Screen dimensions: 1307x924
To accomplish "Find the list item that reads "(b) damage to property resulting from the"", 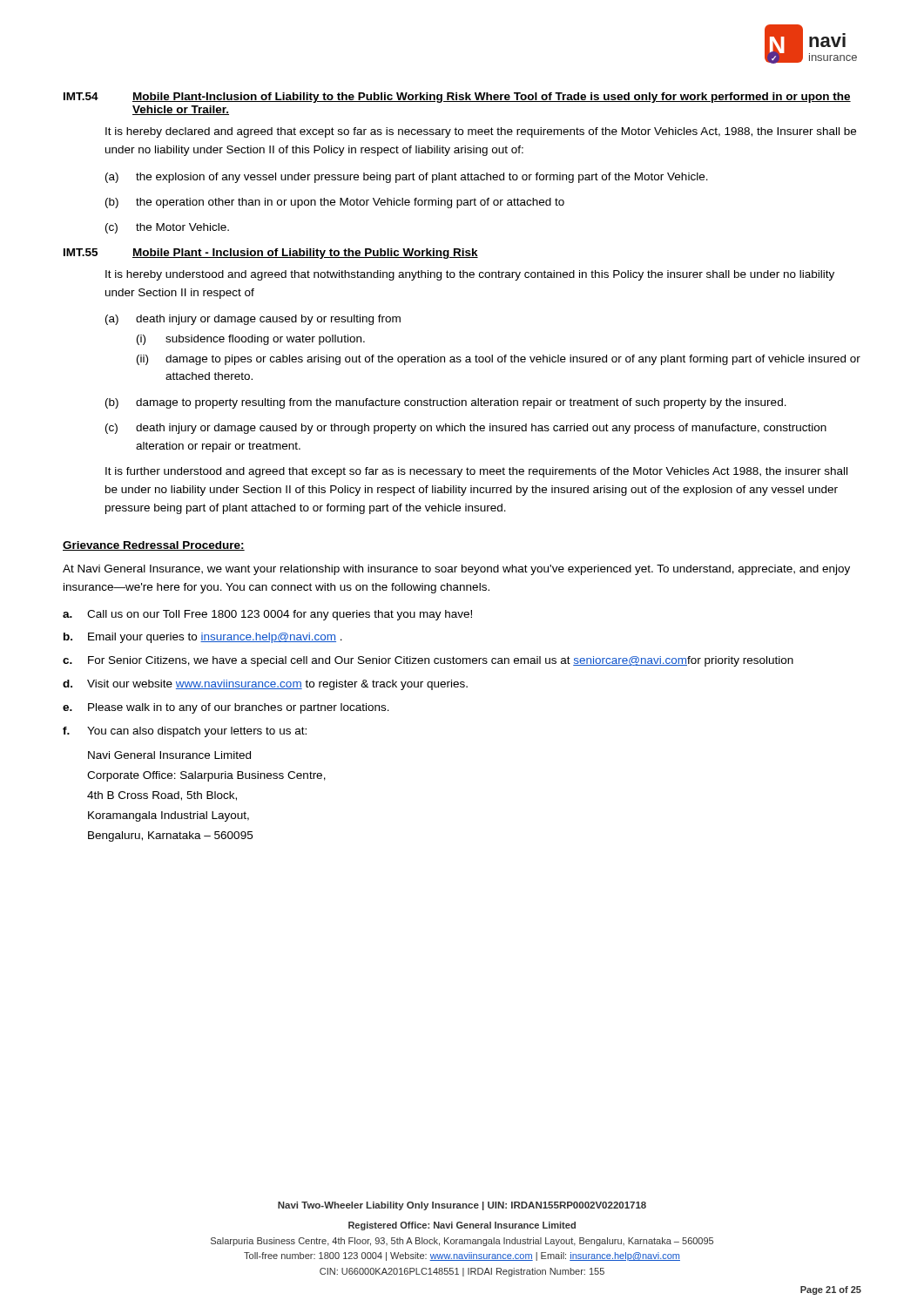I will pyautogui.click(x=483, y=403).
